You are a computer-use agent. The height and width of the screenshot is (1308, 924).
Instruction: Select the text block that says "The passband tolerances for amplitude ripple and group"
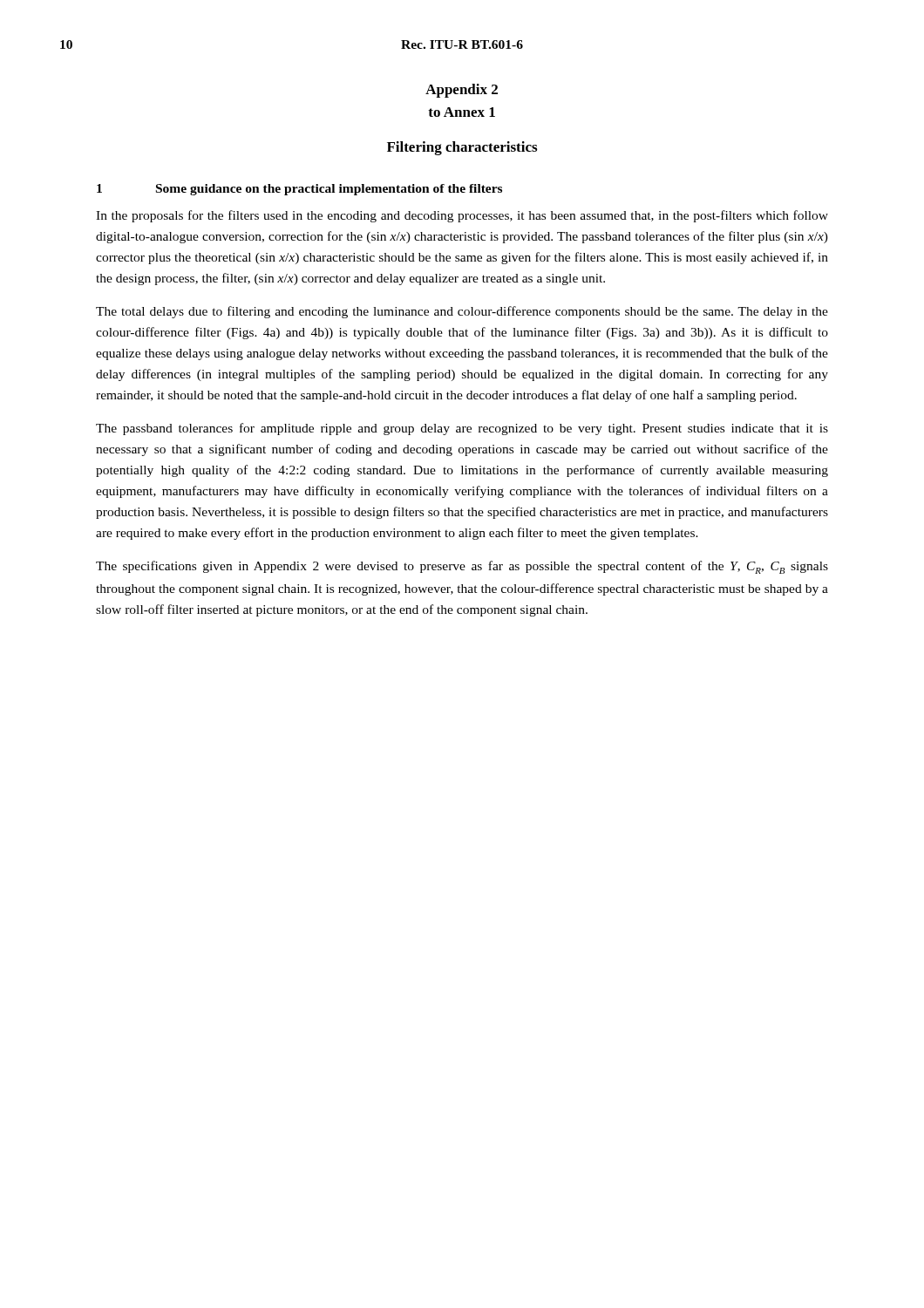[x=462, y=480]
